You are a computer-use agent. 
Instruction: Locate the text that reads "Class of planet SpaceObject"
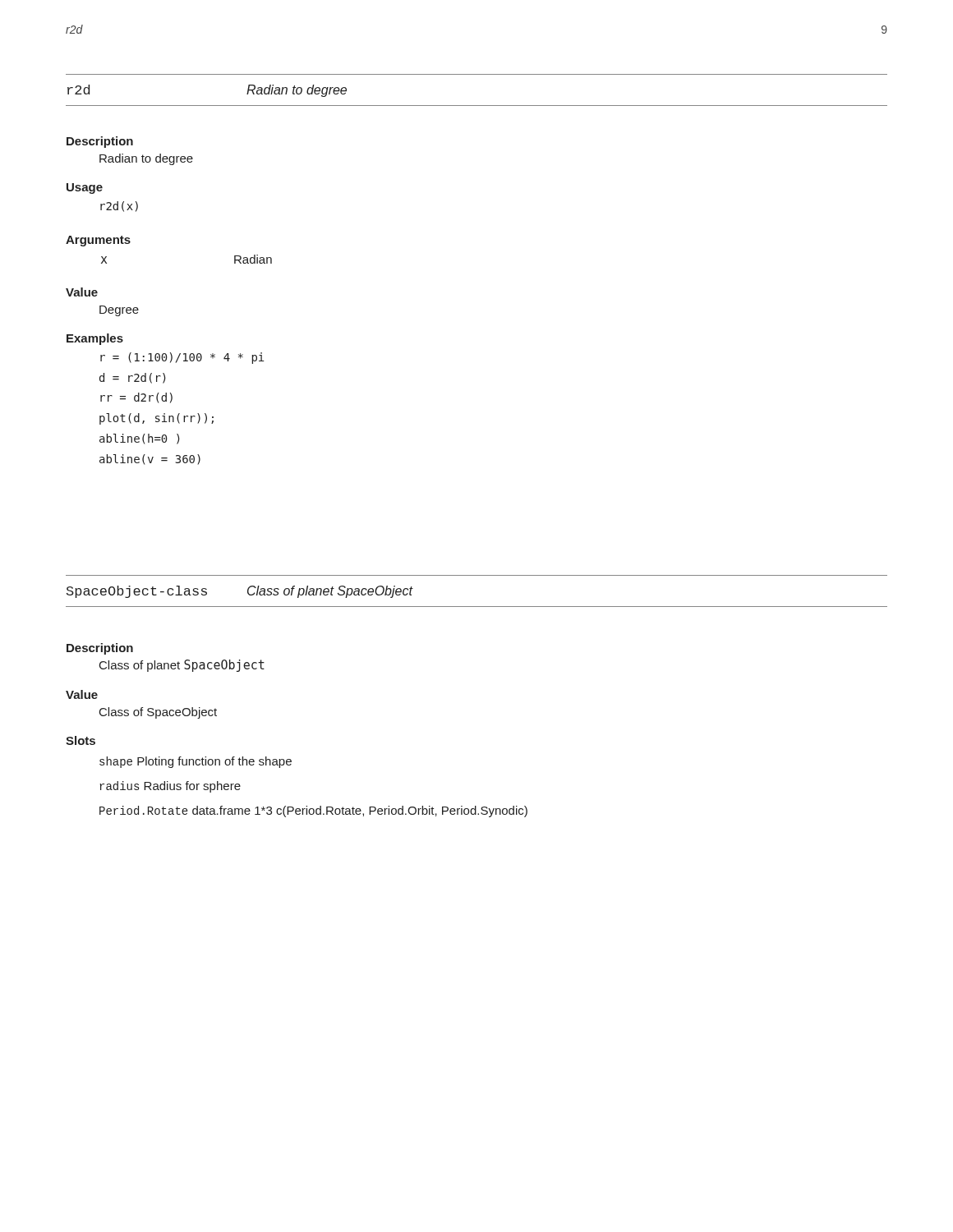coord(182,665)
